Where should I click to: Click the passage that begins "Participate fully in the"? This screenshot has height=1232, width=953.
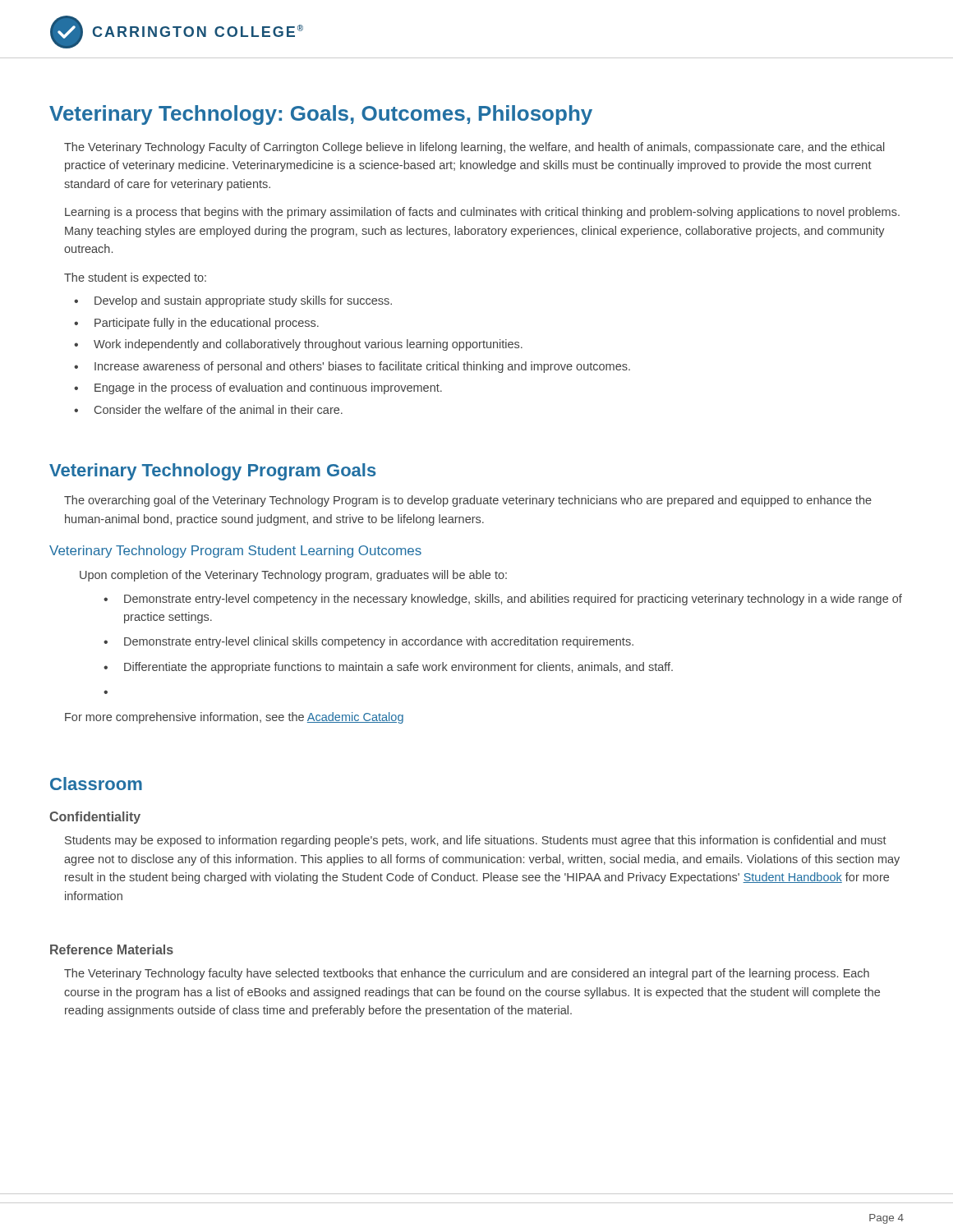click(207, 323)
